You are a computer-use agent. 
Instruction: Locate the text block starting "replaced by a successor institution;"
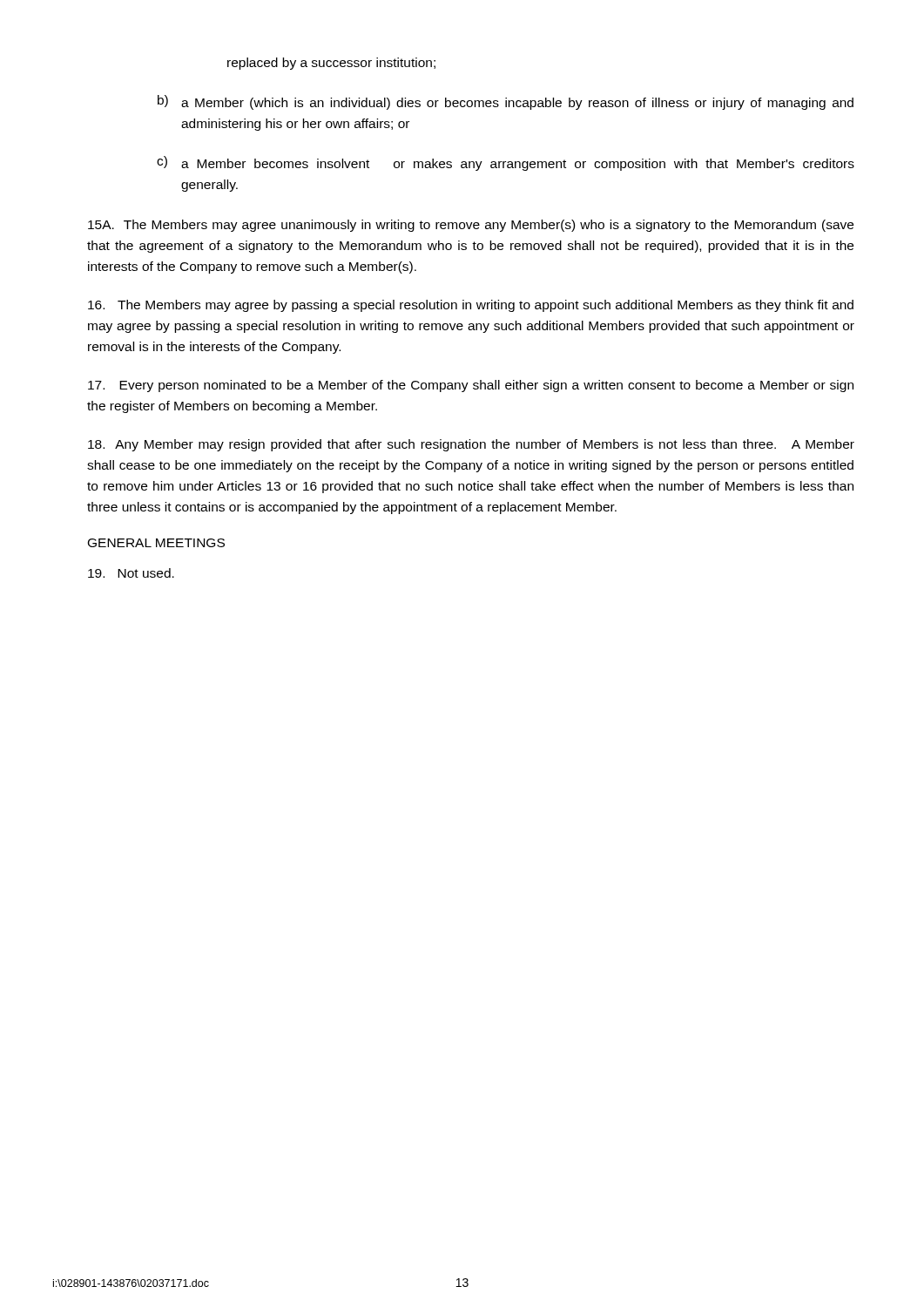331,62
